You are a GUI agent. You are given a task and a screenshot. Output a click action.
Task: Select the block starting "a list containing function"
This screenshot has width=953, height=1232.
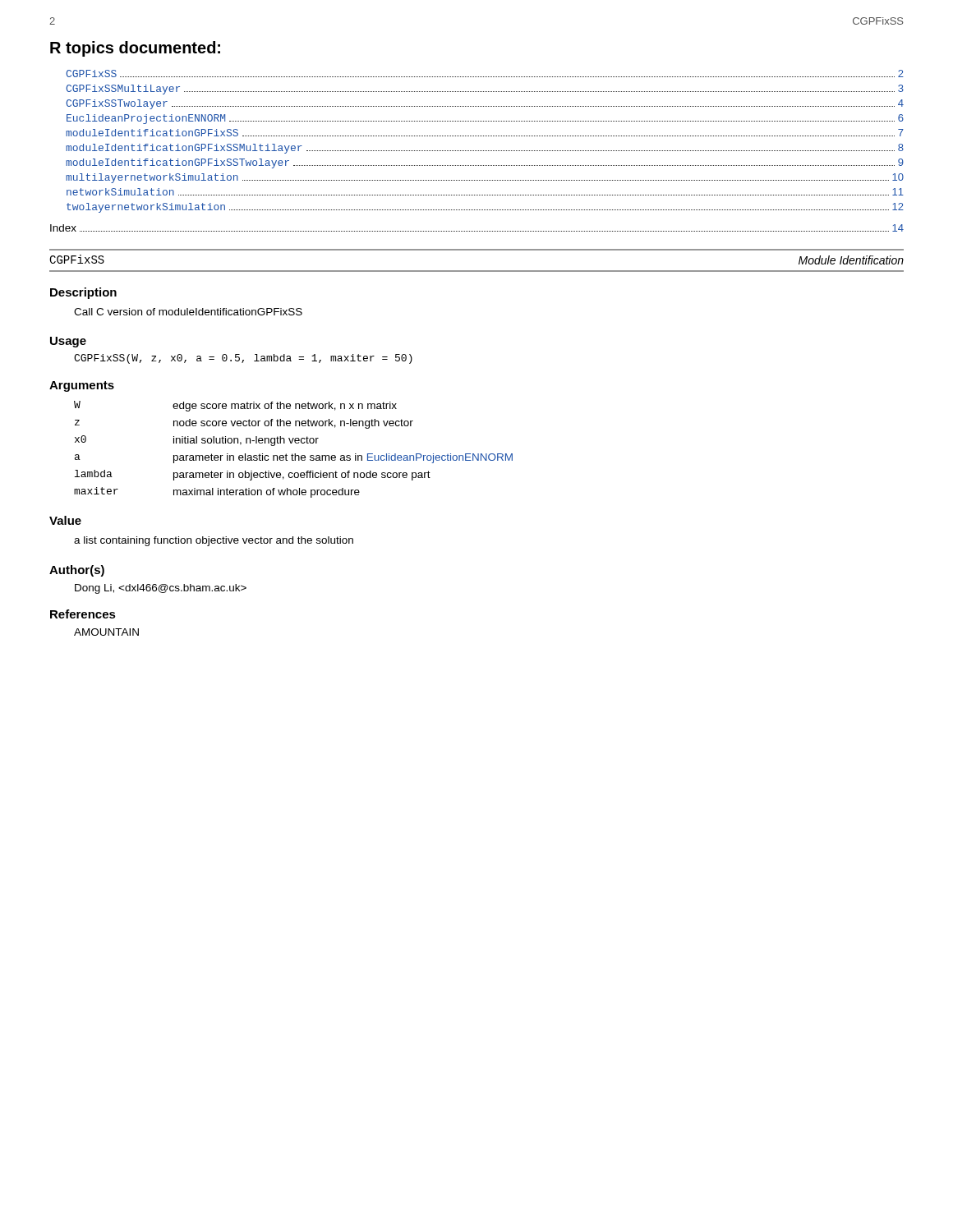pos(214,540)
